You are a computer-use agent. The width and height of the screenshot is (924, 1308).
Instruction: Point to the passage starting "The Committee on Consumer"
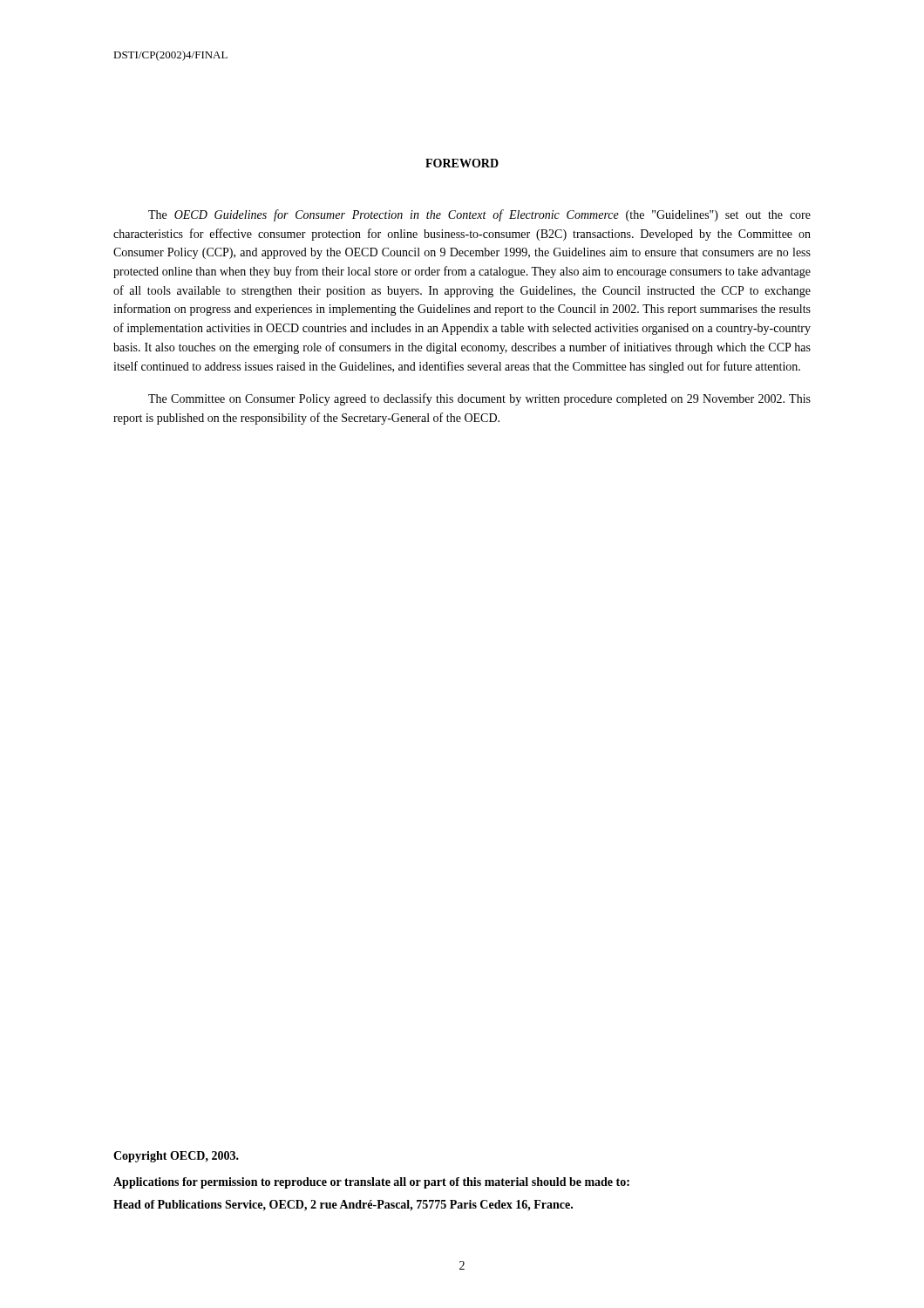click(x=462, y=409)
